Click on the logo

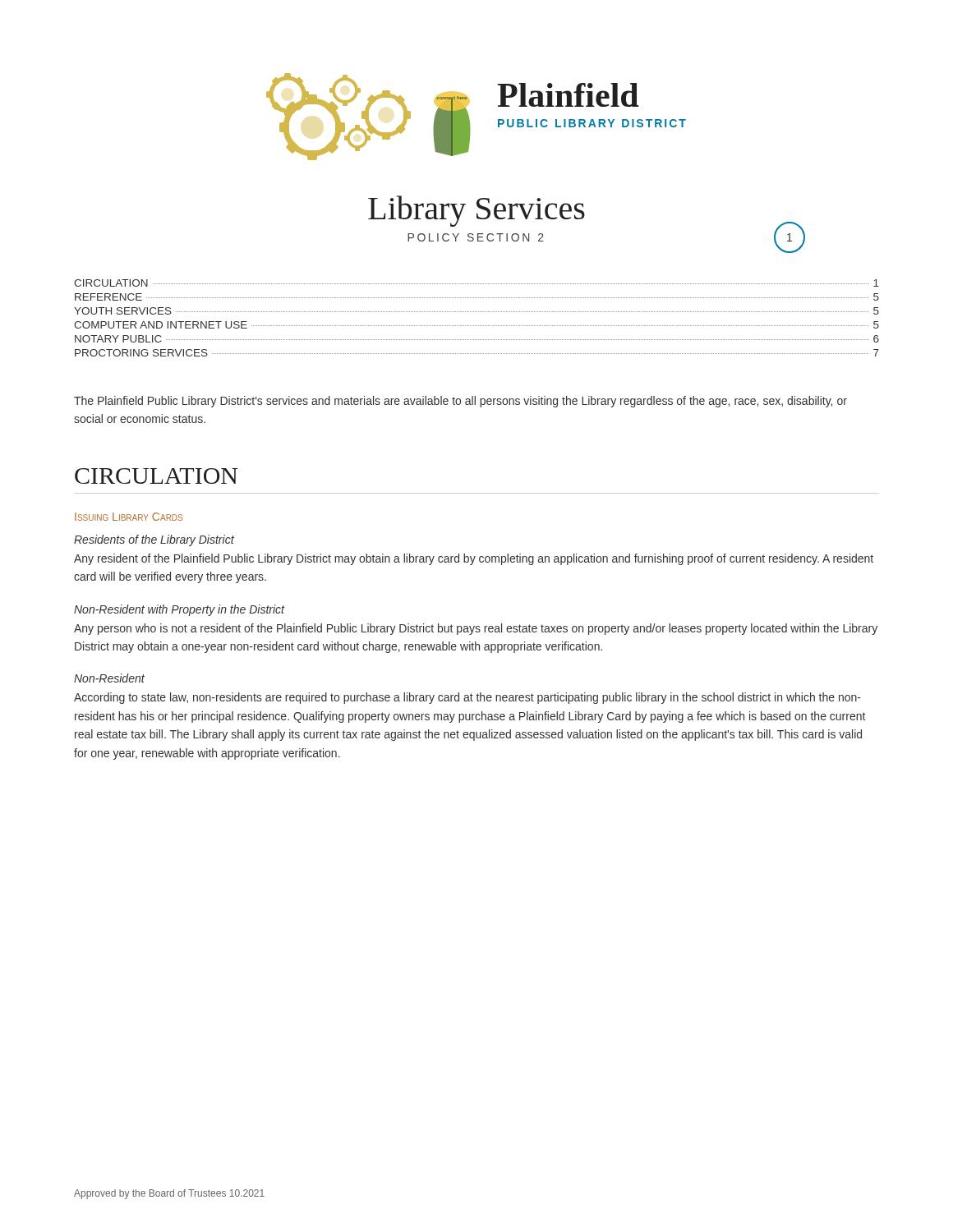click(476, 111)
